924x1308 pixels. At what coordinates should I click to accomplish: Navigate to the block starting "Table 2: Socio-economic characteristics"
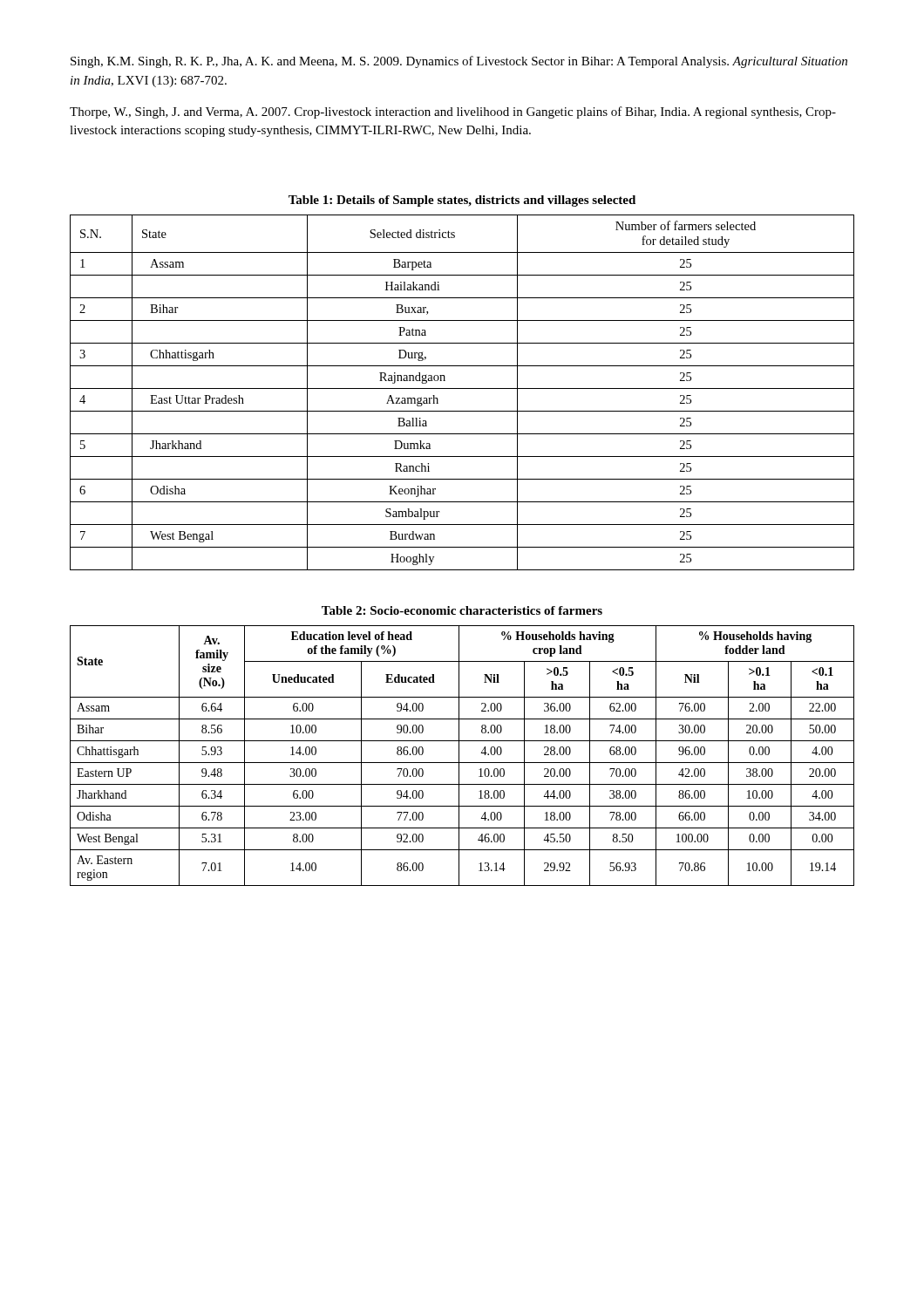(462, 610)
